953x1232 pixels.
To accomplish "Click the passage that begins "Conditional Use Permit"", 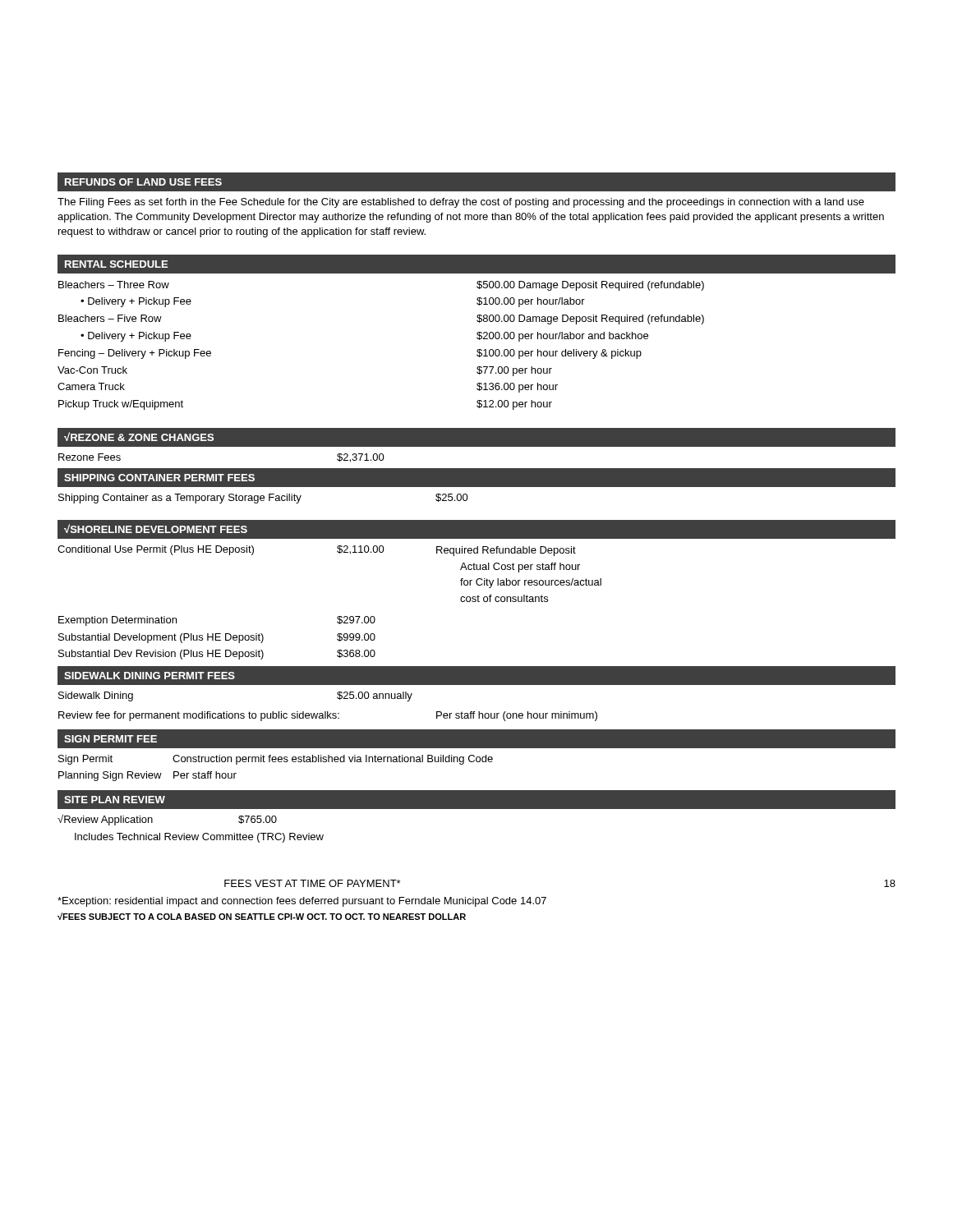I will click(476, 602).
